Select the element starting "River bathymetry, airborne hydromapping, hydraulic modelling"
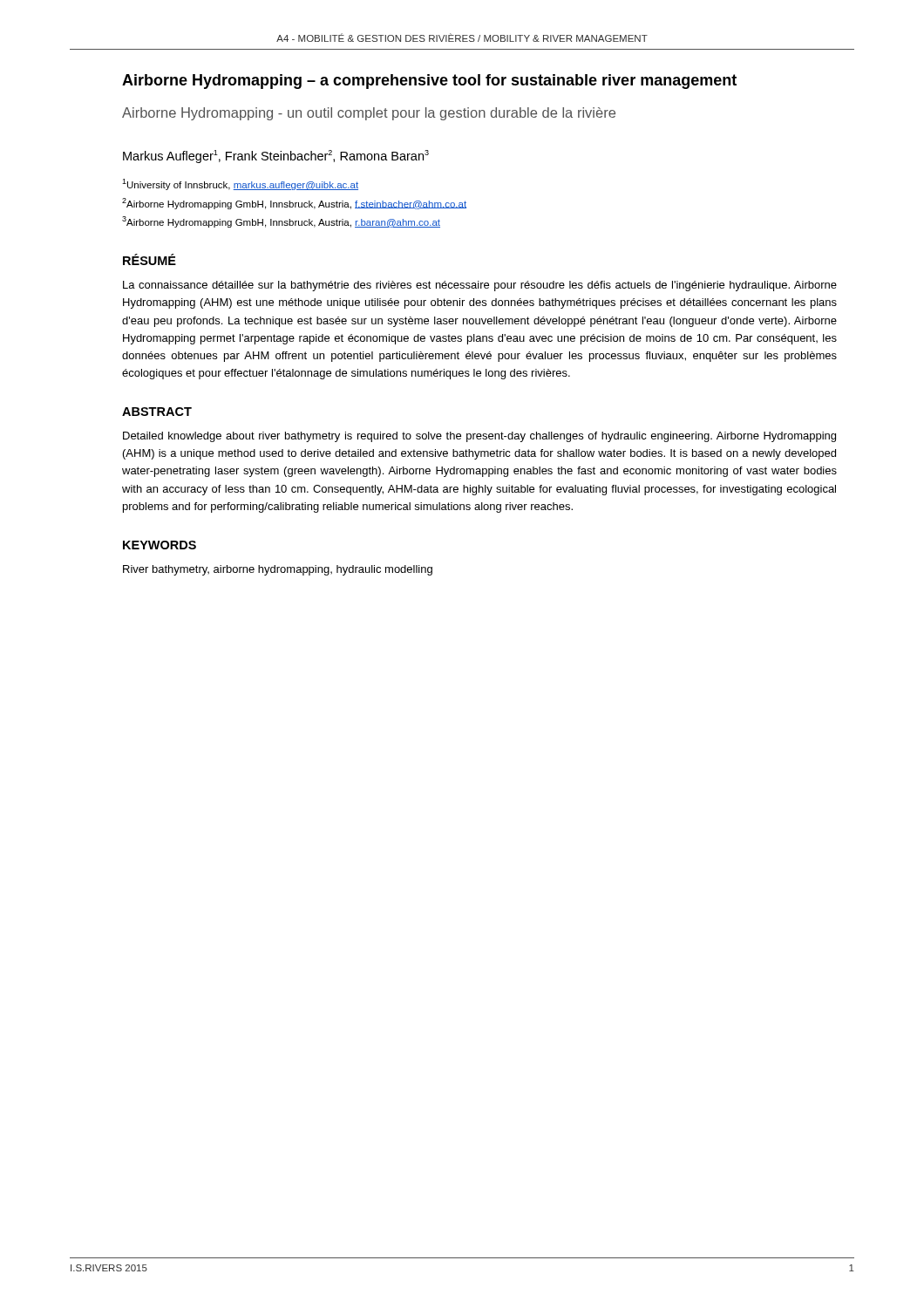 pos(278,569)
